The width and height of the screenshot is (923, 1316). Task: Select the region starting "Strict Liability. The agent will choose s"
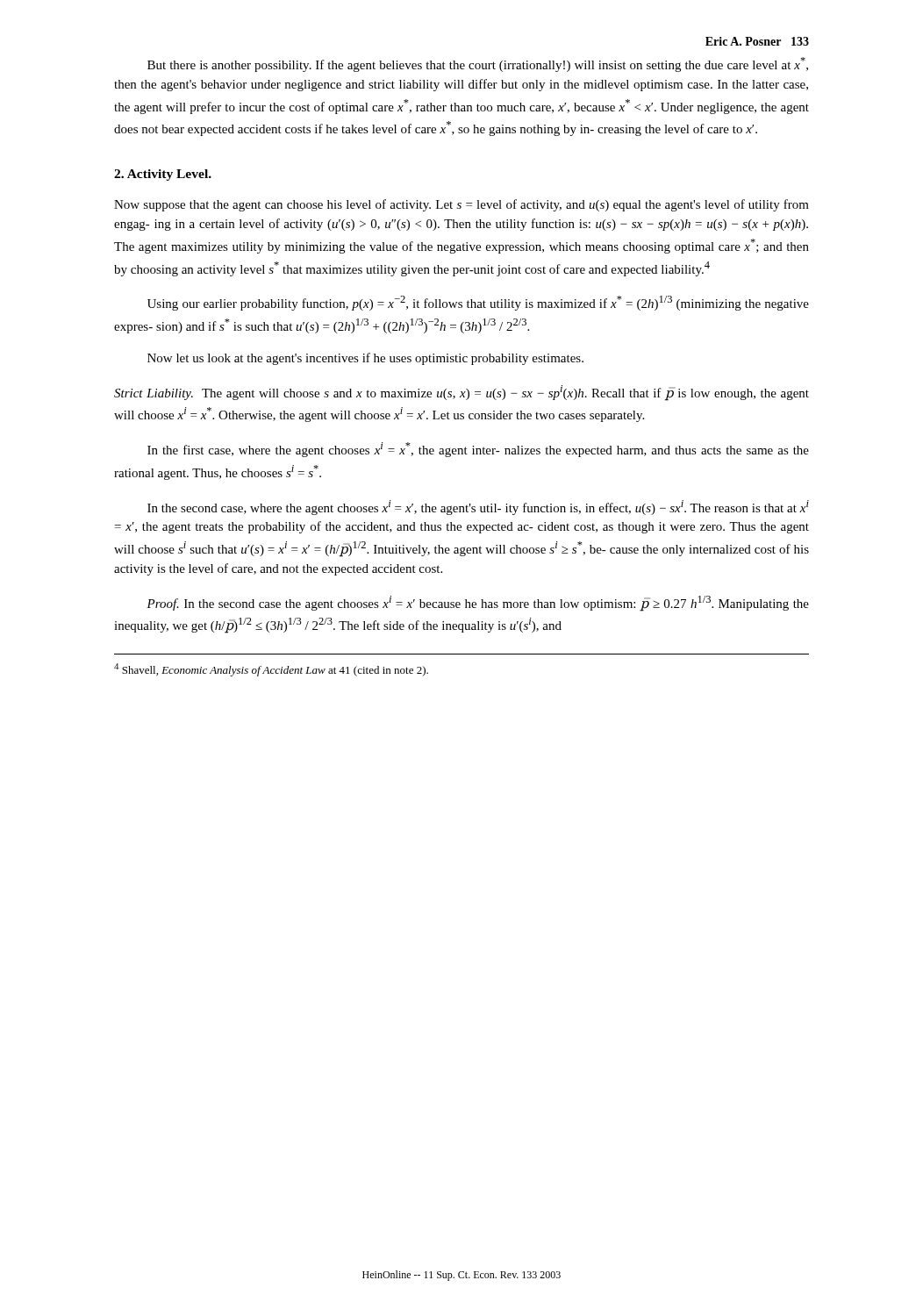(462, 403)
